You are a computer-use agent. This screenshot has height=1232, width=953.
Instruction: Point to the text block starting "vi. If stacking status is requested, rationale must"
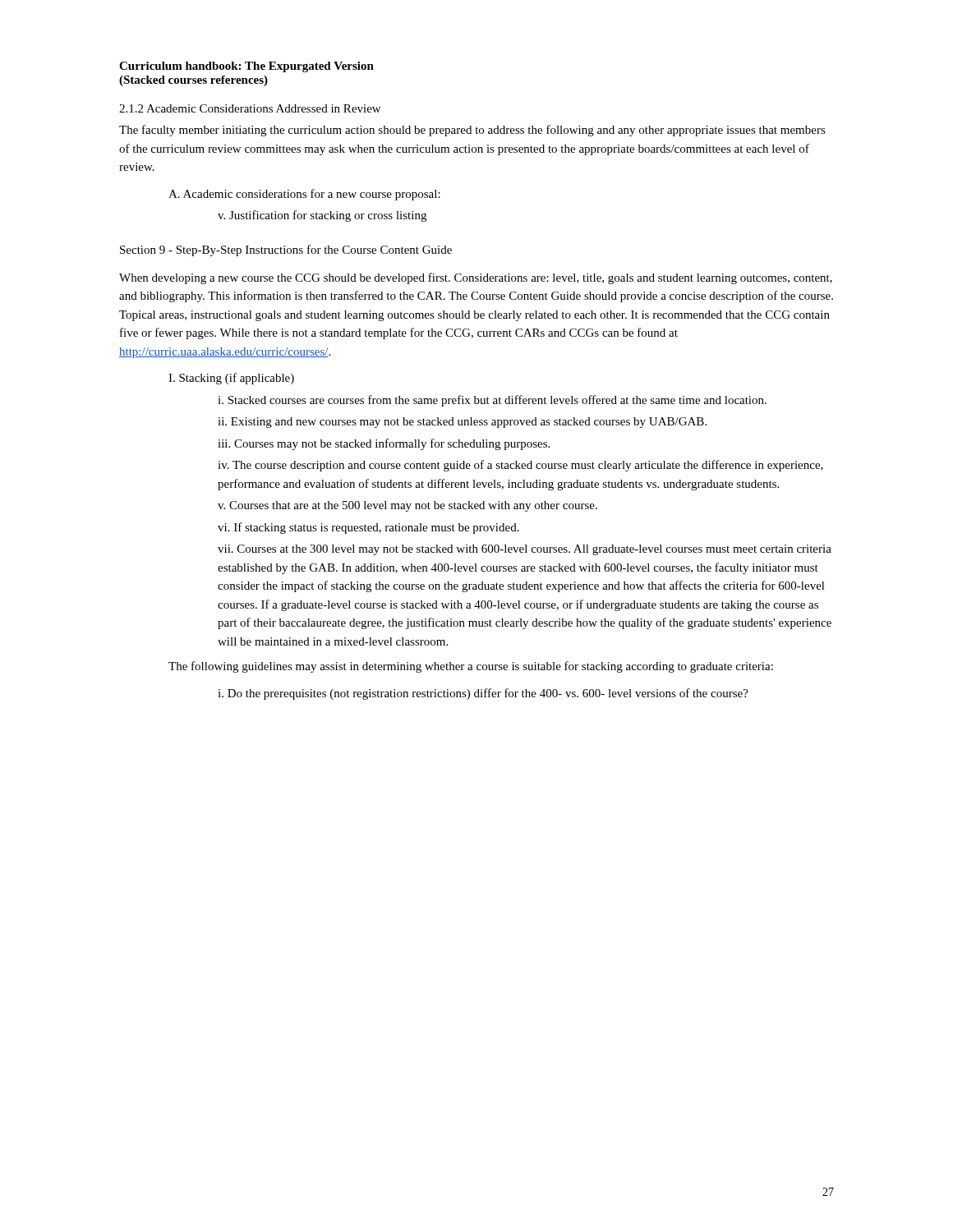[x=369, y=527]
